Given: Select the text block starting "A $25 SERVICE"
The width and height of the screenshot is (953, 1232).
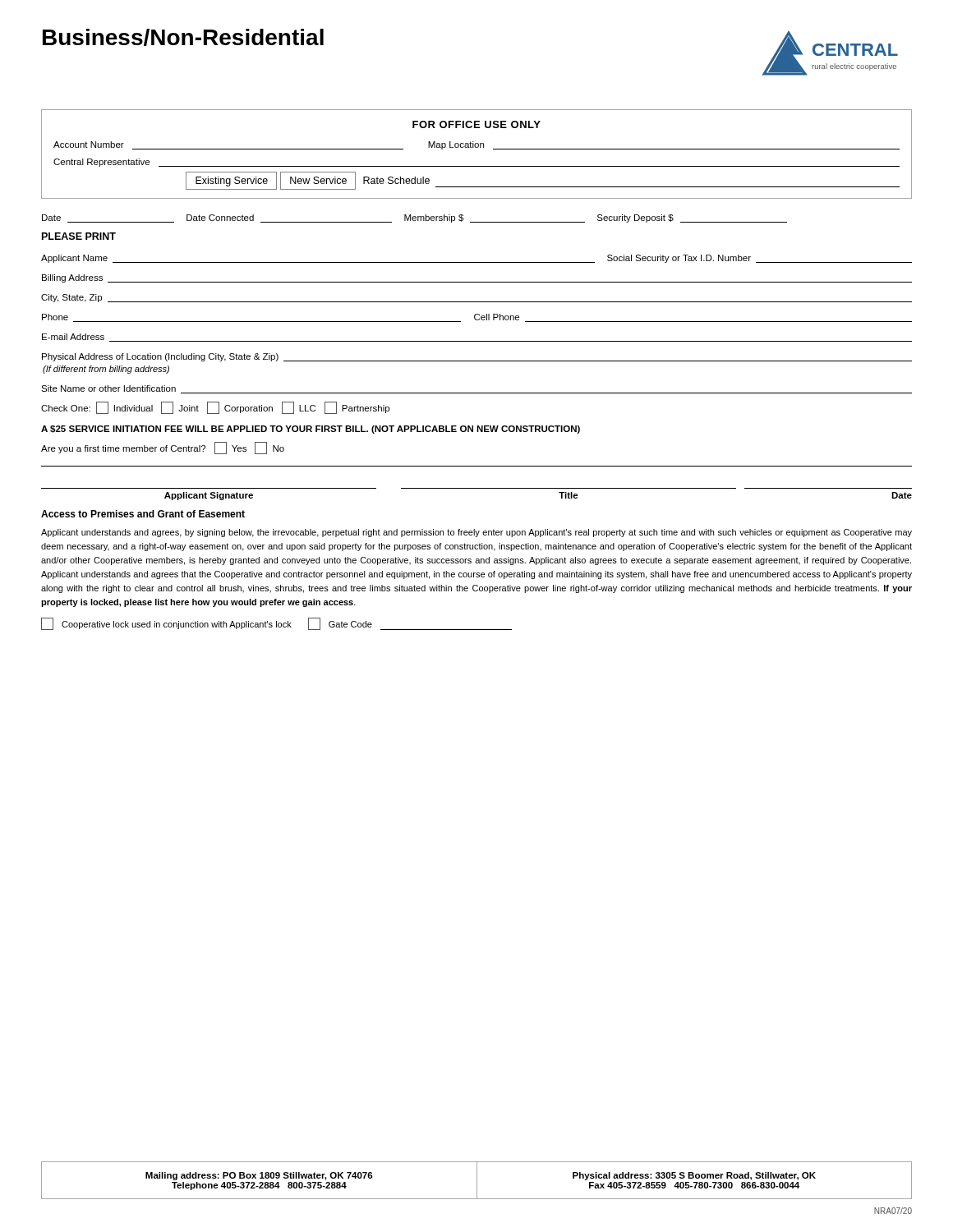Looking at the screenshot, I should click(x=311, y=429).
